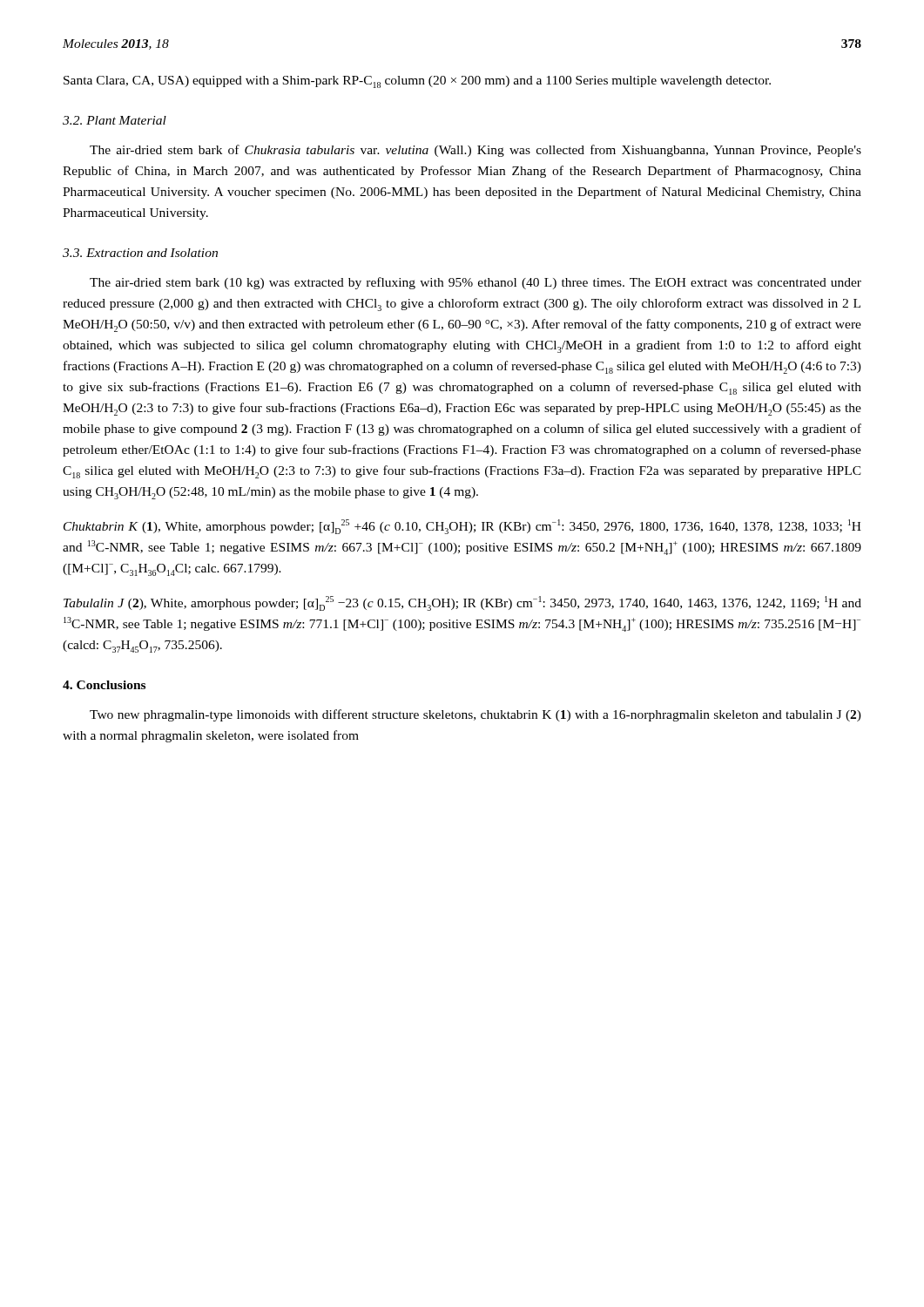Locate the text "4. Conclusions"

point(104,685)
